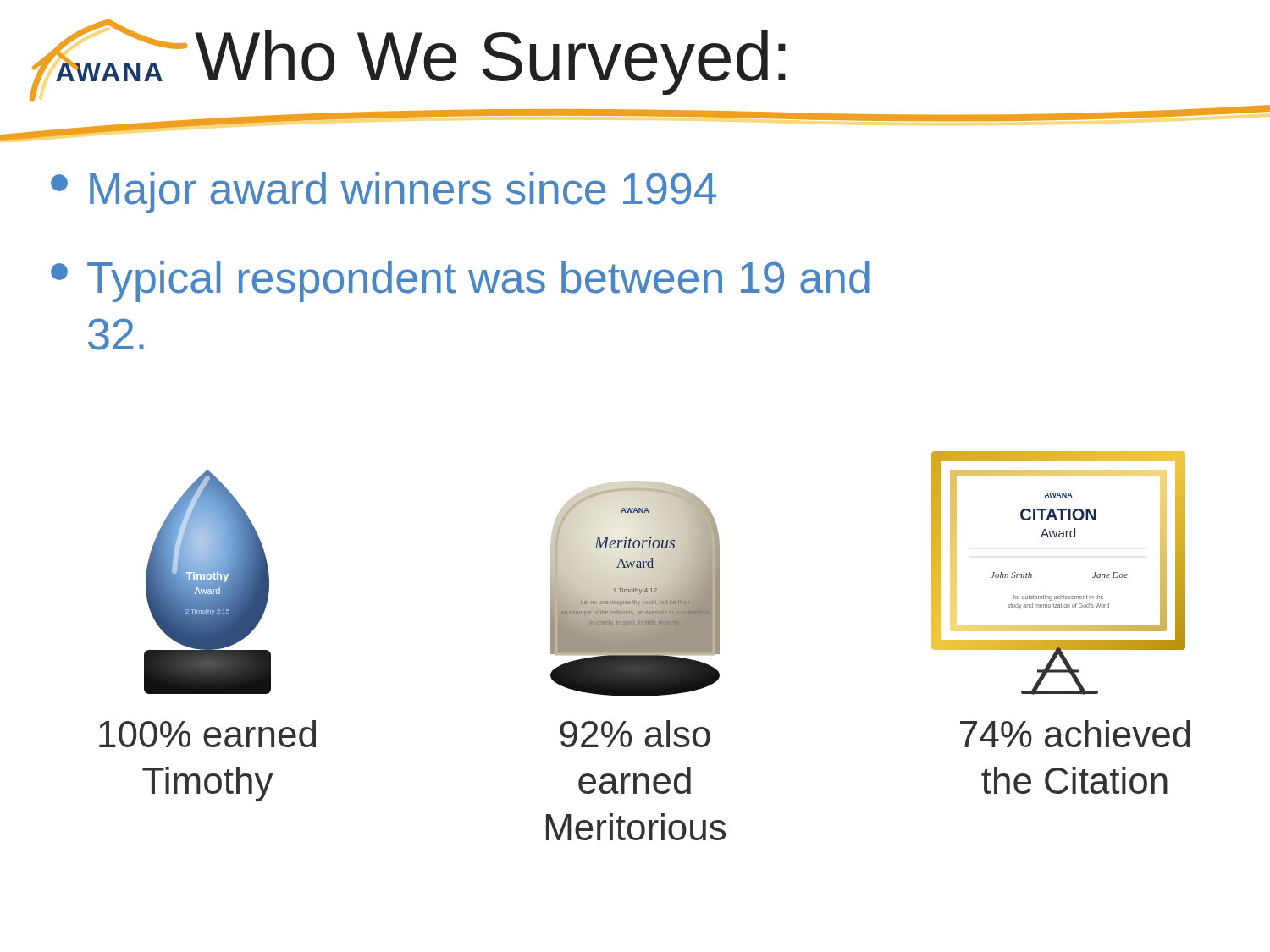Find the caption containing "100% earnedTimothy"
Image resolution: width=1270 pixels, height=952 pixels.
(207, 757)
